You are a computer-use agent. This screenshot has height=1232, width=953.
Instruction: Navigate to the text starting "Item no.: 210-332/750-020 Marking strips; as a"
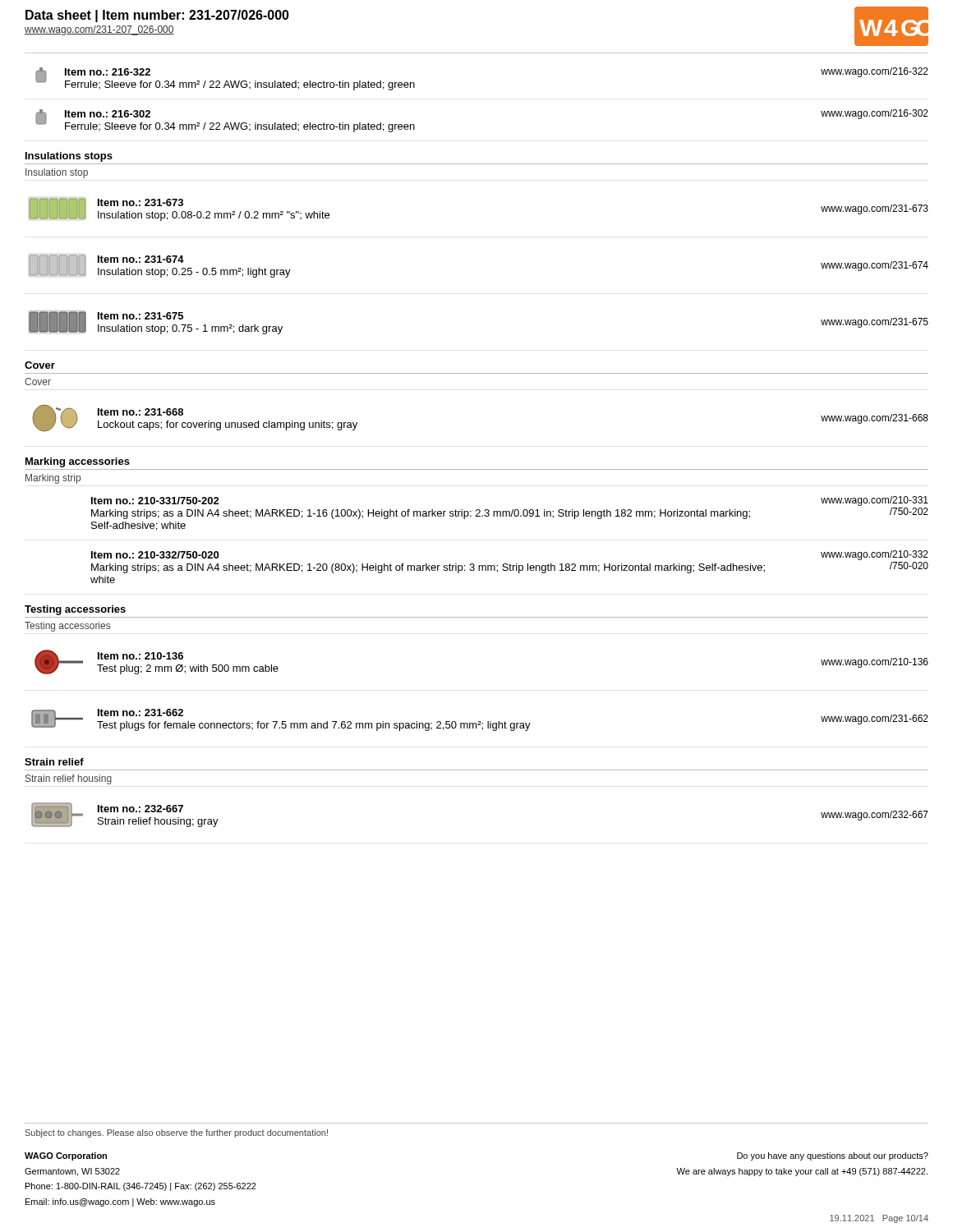tap(509, 567)
